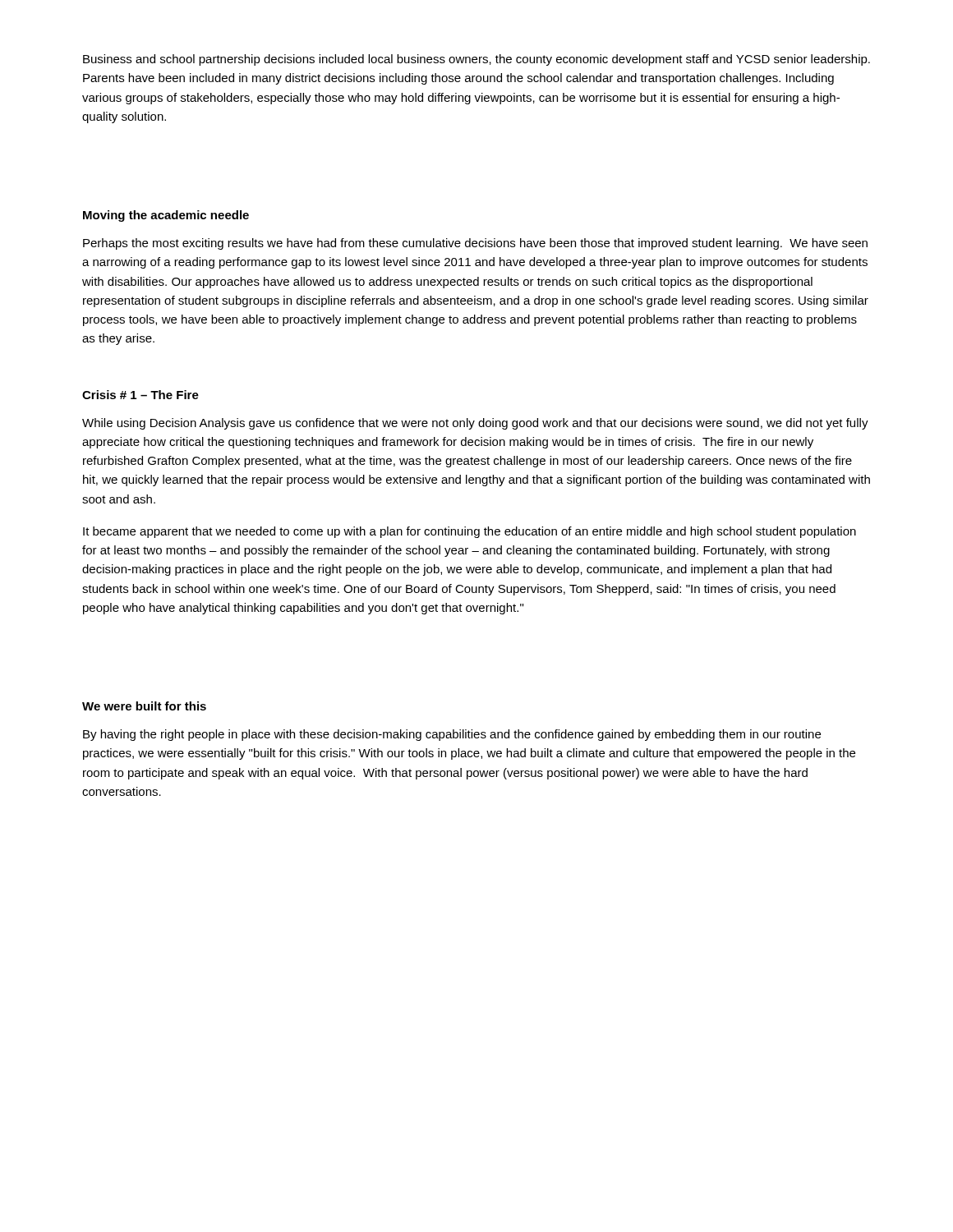
Task: Locate the text block containing "By having the right people in place with"
Action: pyautogui.click(x=469, y=762)
